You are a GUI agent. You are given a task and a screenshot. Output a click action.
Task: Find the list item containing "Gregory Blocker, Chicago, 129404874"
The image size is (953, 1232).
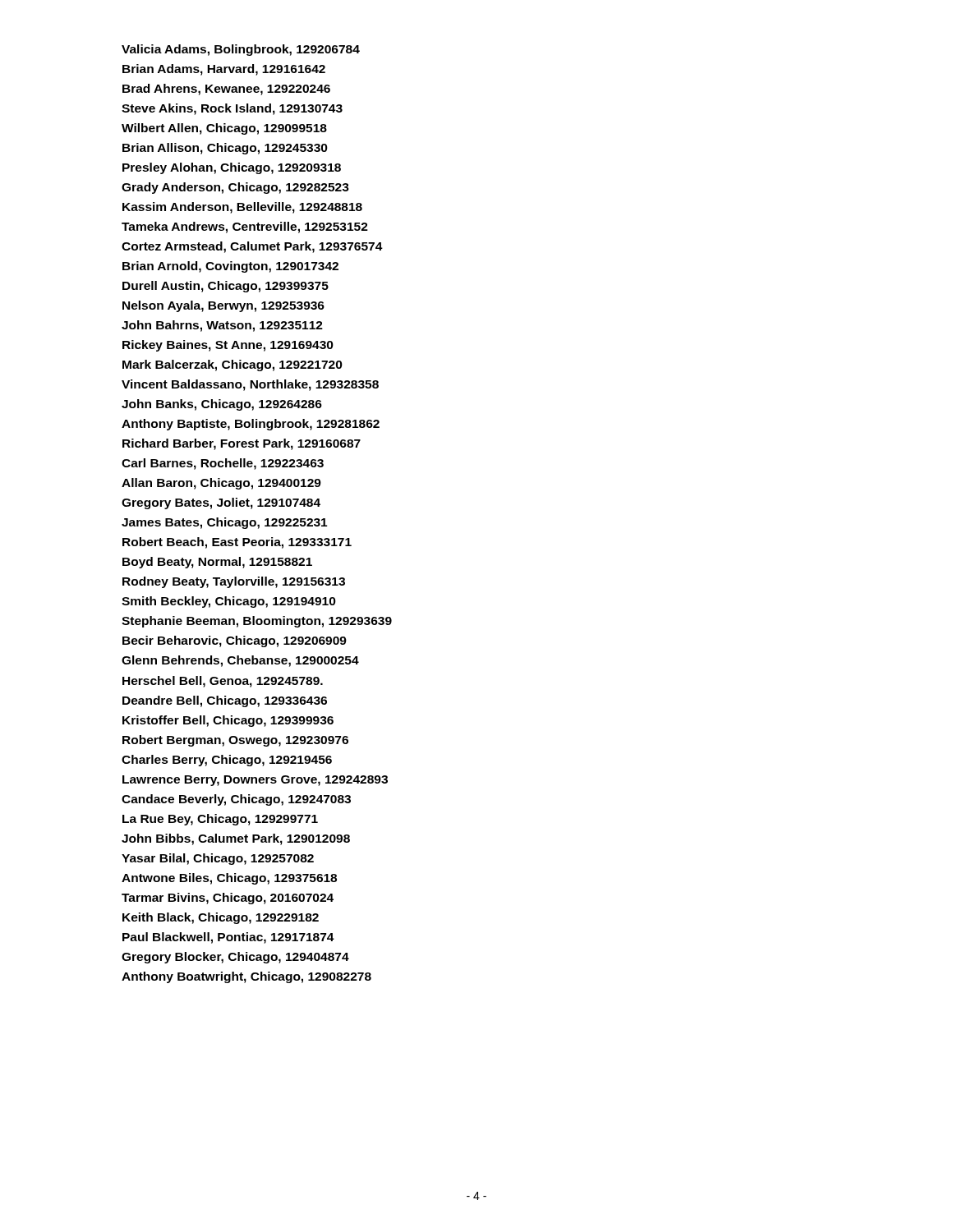click(235, 956)
